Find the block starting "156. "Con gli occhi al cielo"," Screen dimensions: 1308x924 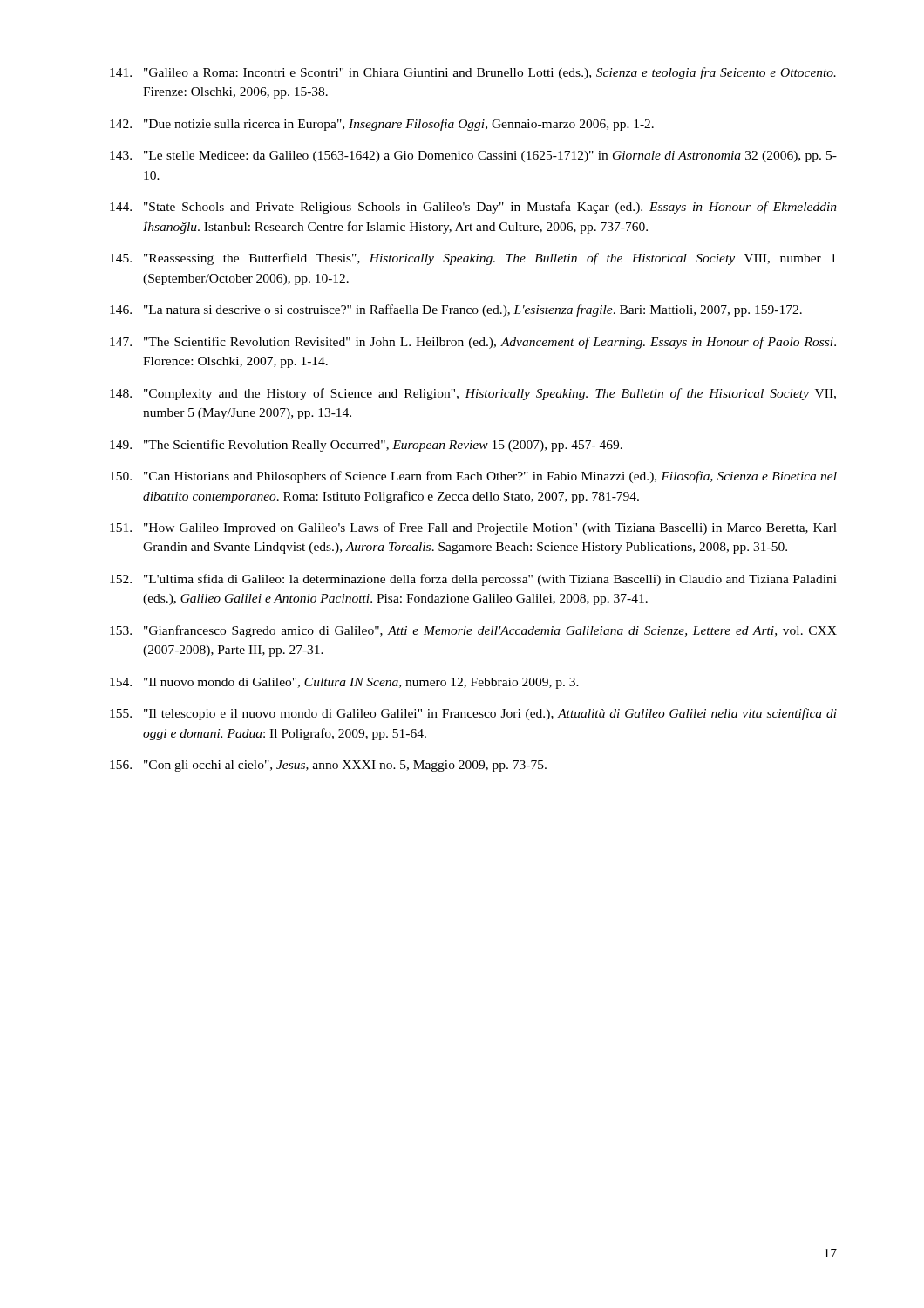462,765
